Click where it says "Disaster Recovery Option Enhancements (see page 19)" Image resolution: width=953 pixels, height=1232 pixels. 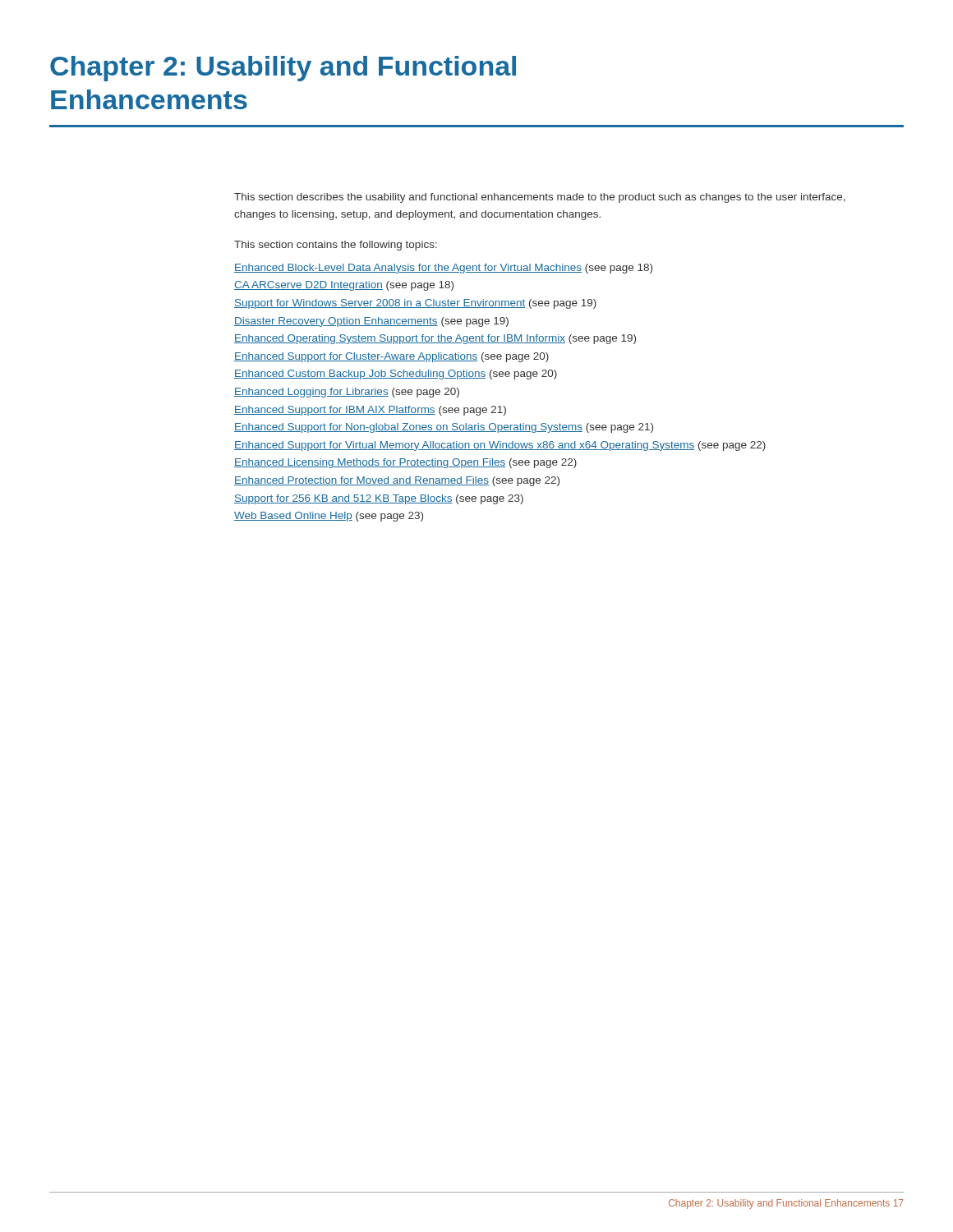[x=372, y=320]
